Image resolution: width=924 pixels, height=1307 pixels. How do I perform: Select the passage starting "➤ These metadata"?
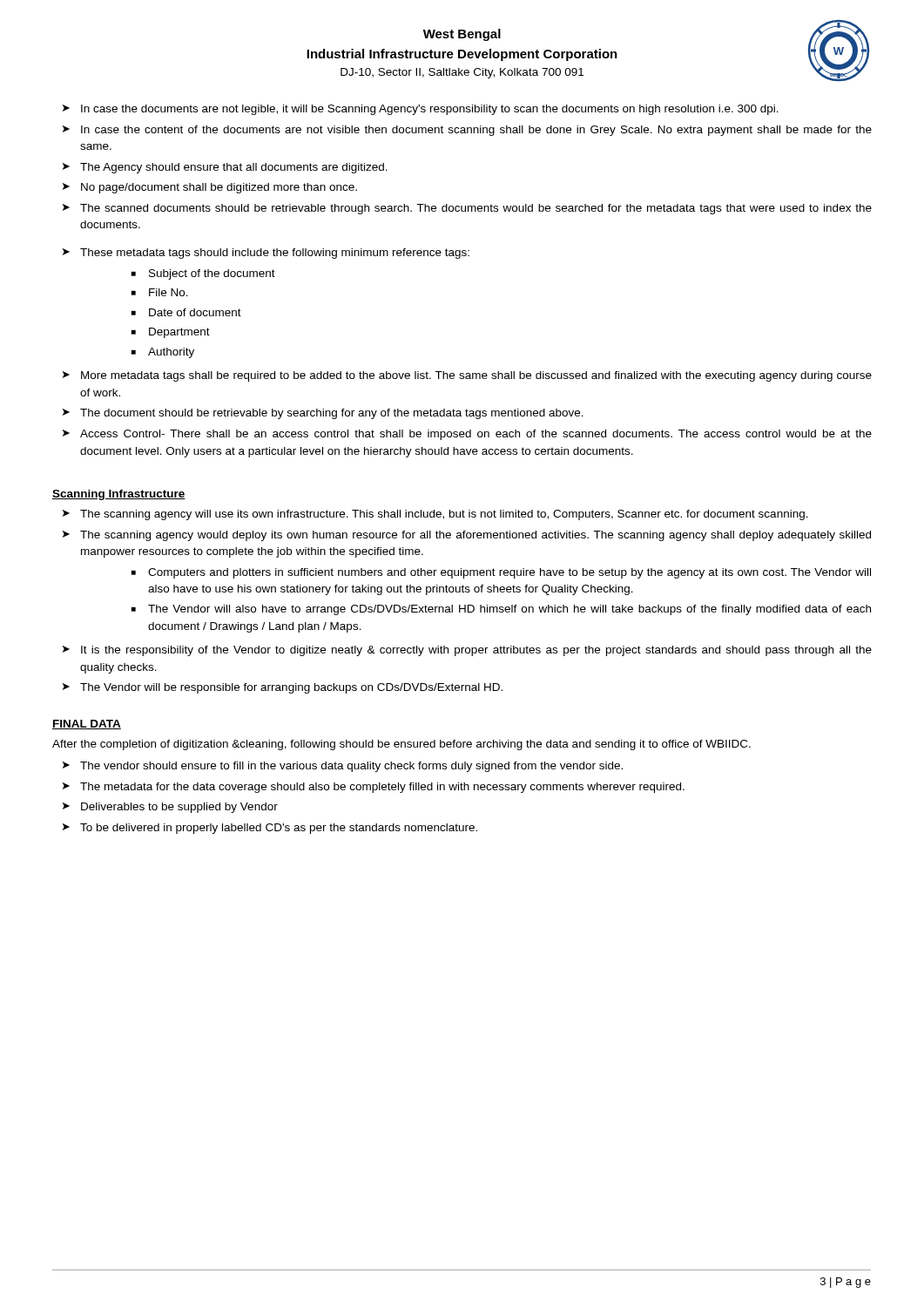[x=266, y=254]
